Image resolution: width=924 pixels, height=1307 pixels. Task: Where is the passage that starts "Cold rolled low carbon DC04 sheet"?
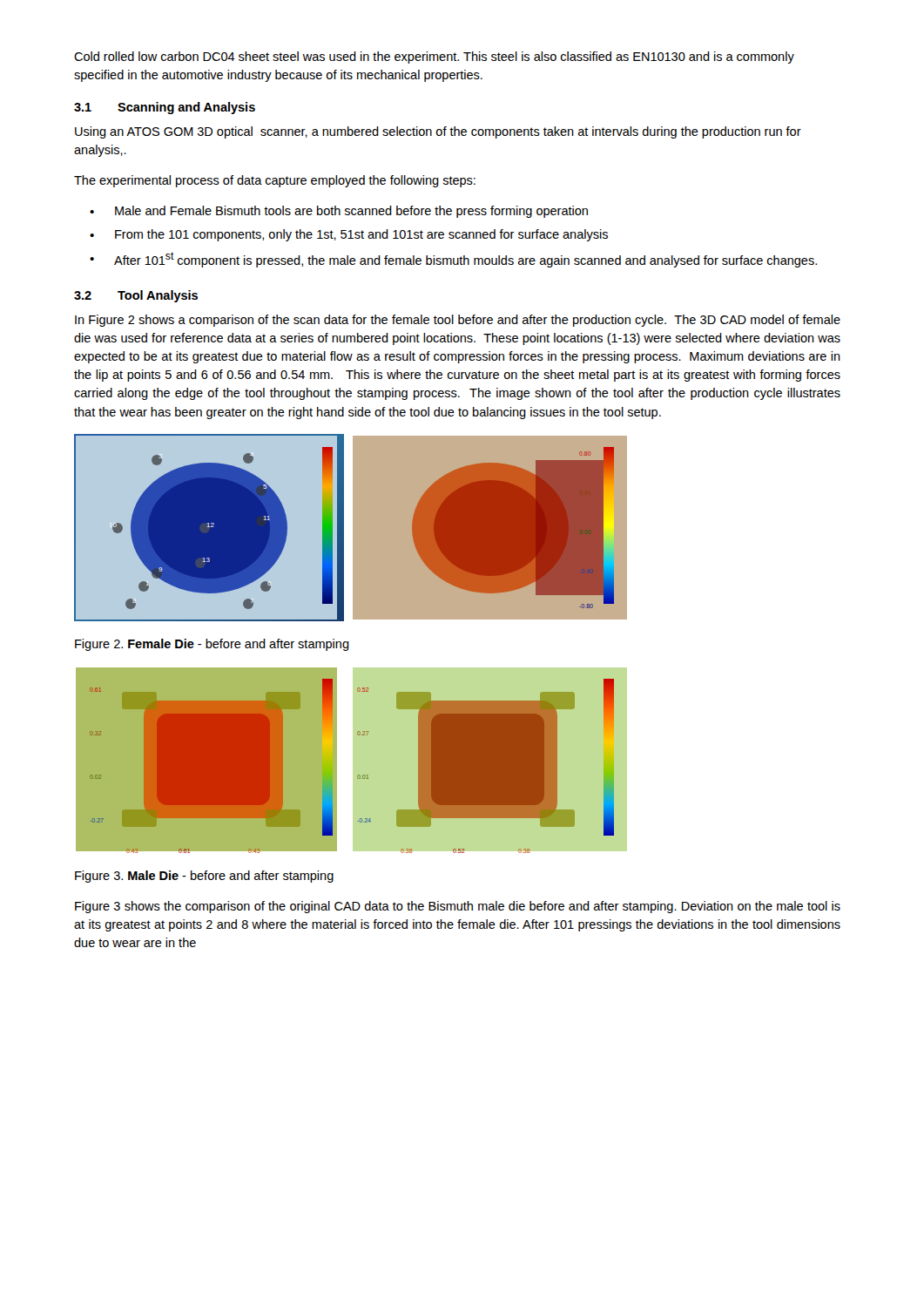tap(434, 66)
